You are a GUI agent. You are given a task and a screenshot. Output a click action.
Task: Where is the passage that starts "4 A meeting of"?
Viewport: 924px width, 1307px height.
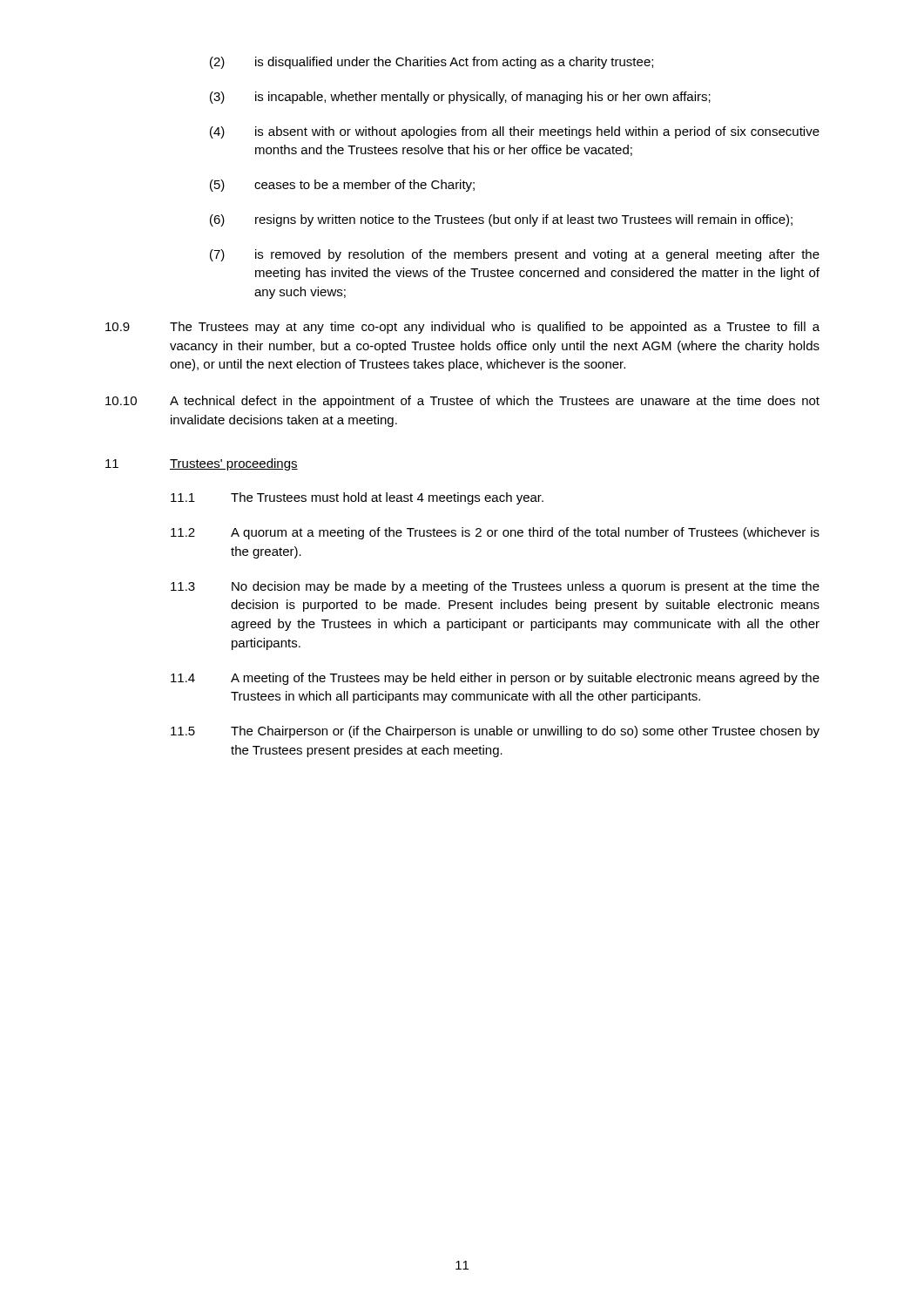[x=495, y=687]
